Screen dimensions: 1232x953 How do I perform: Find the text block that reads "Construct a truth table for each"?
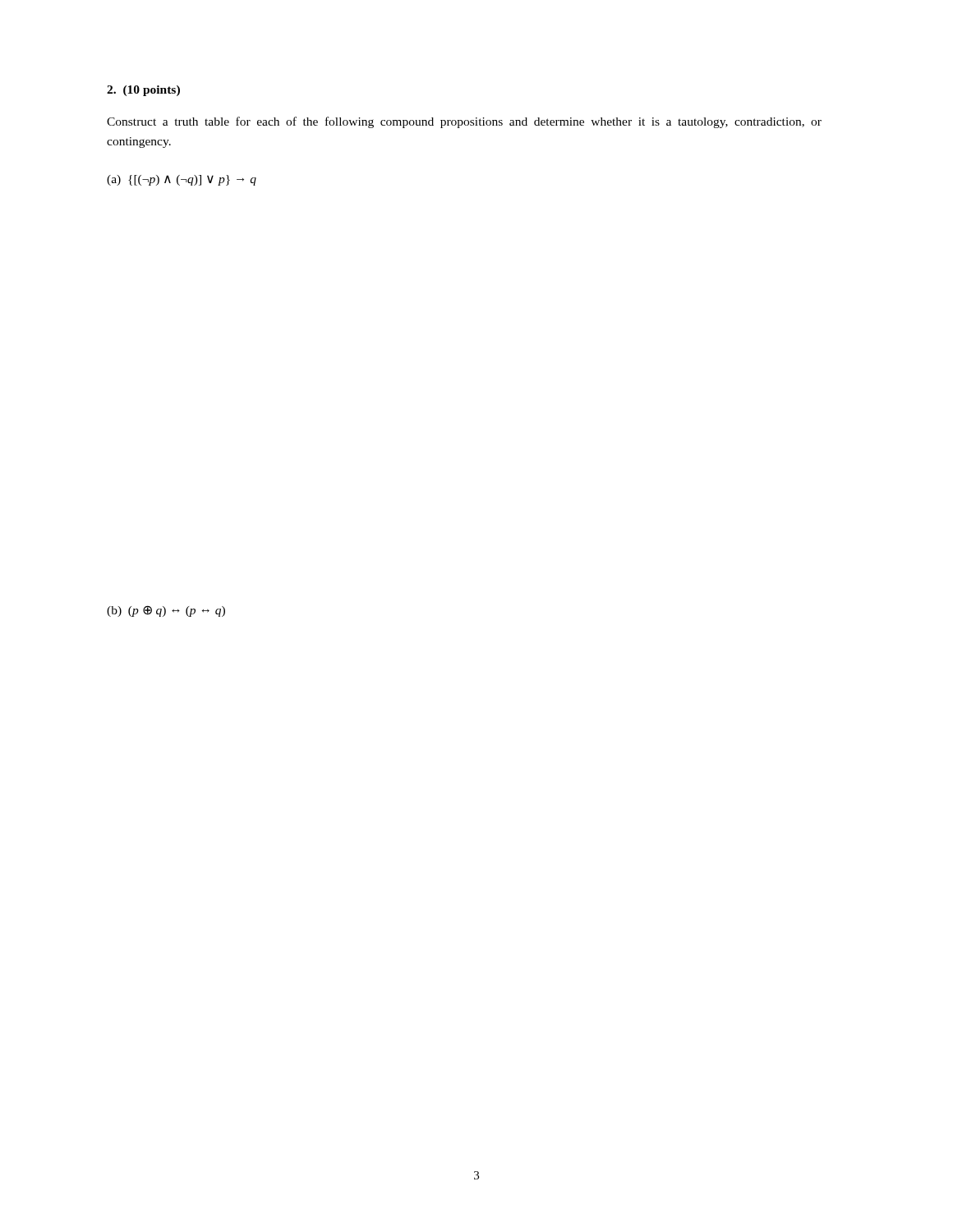[x=464, y=131]
